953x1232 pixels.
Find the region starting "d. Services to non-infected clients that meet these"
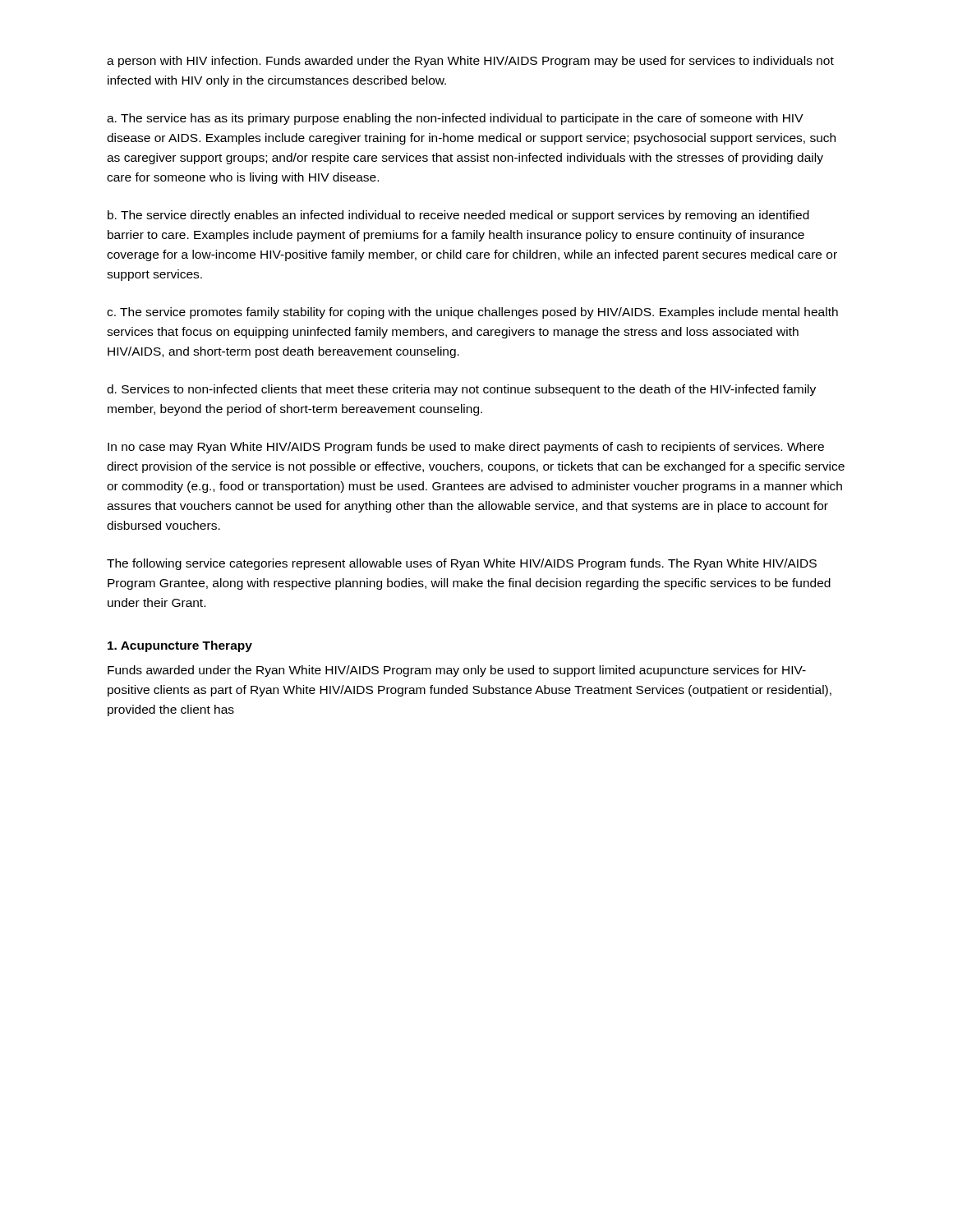click(461, 399)
